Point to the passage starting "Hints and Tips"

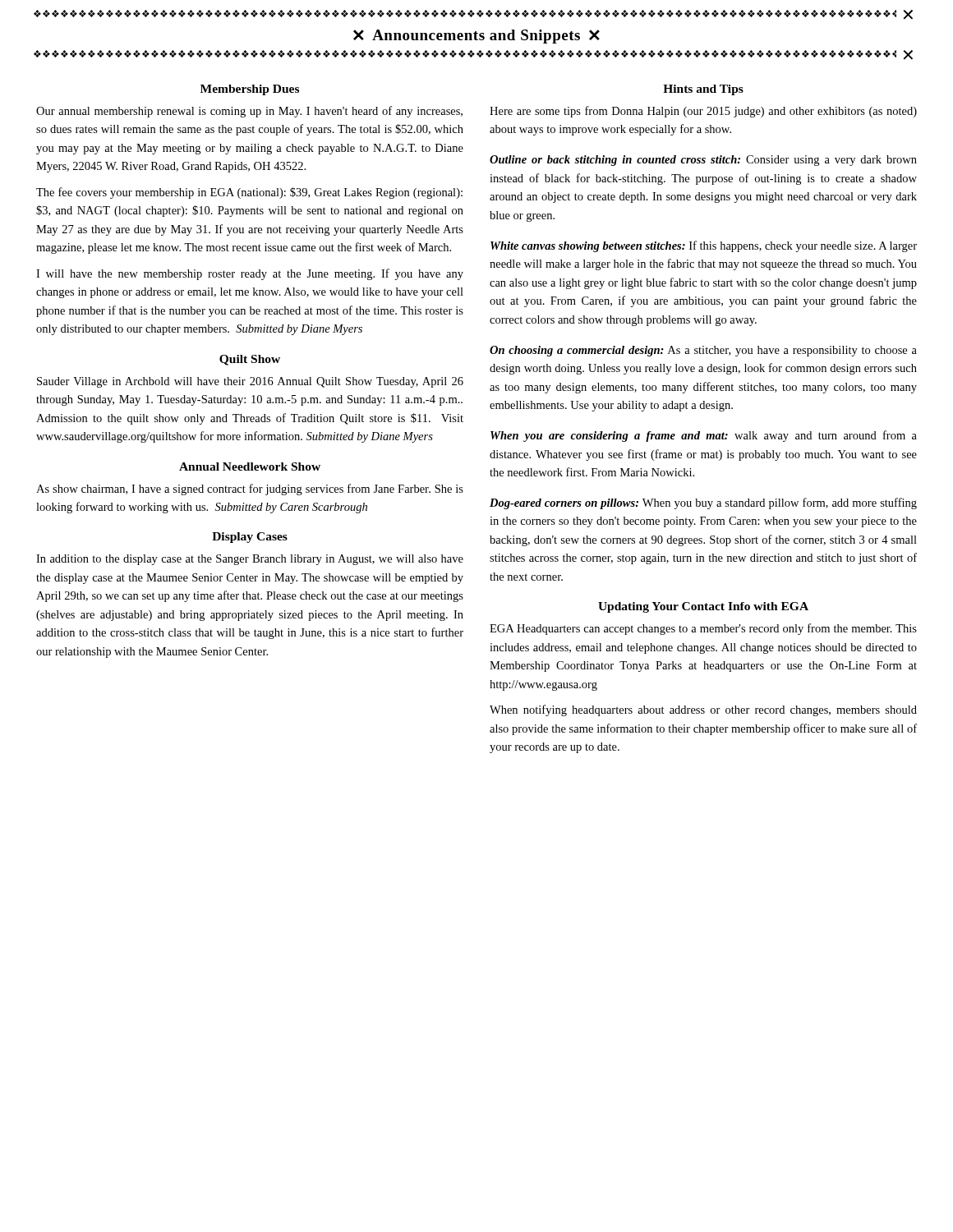(703, 88)
